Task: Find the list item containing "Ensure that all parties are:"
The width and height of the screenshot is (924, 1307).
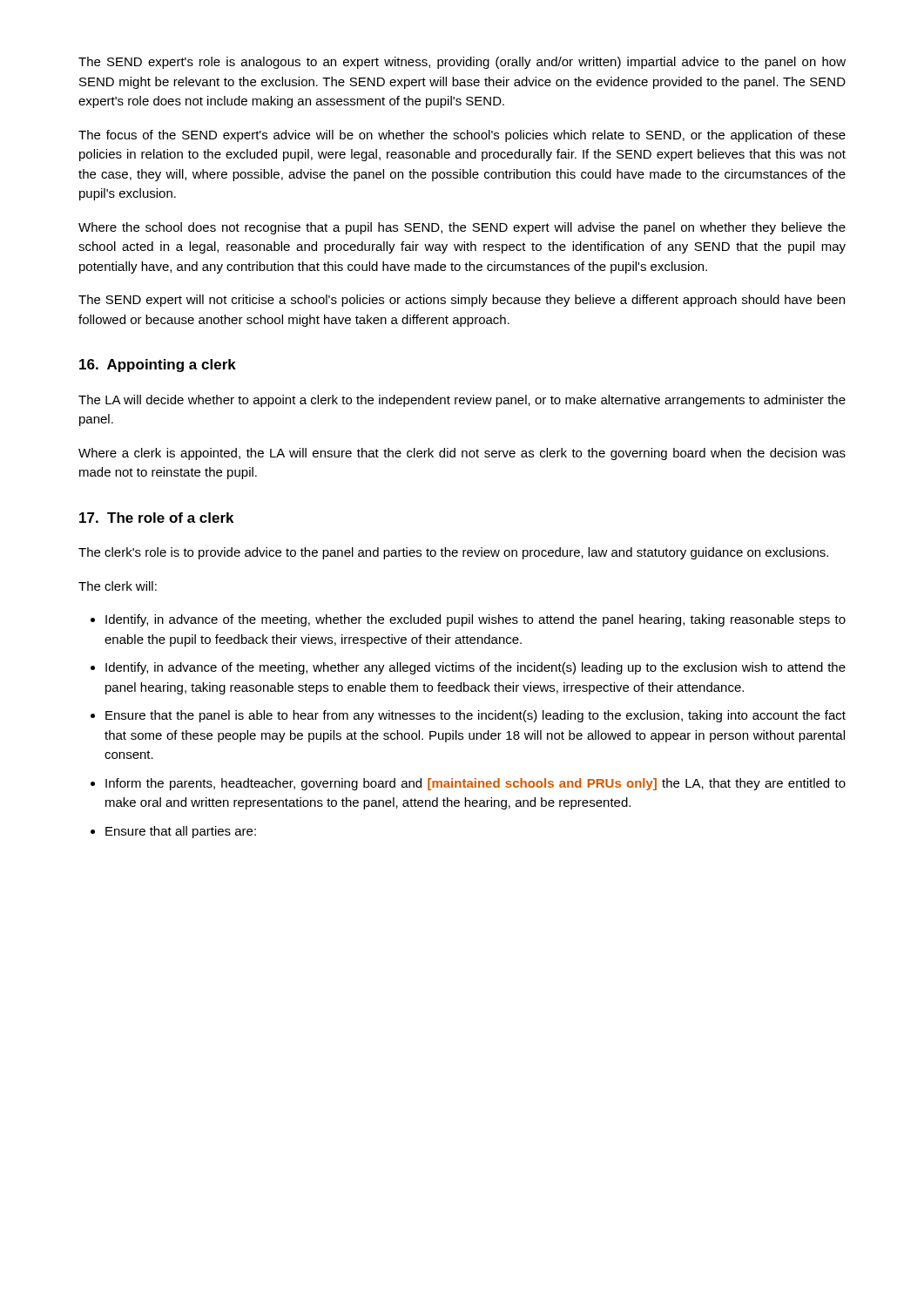Action: (x=181, y=832)
